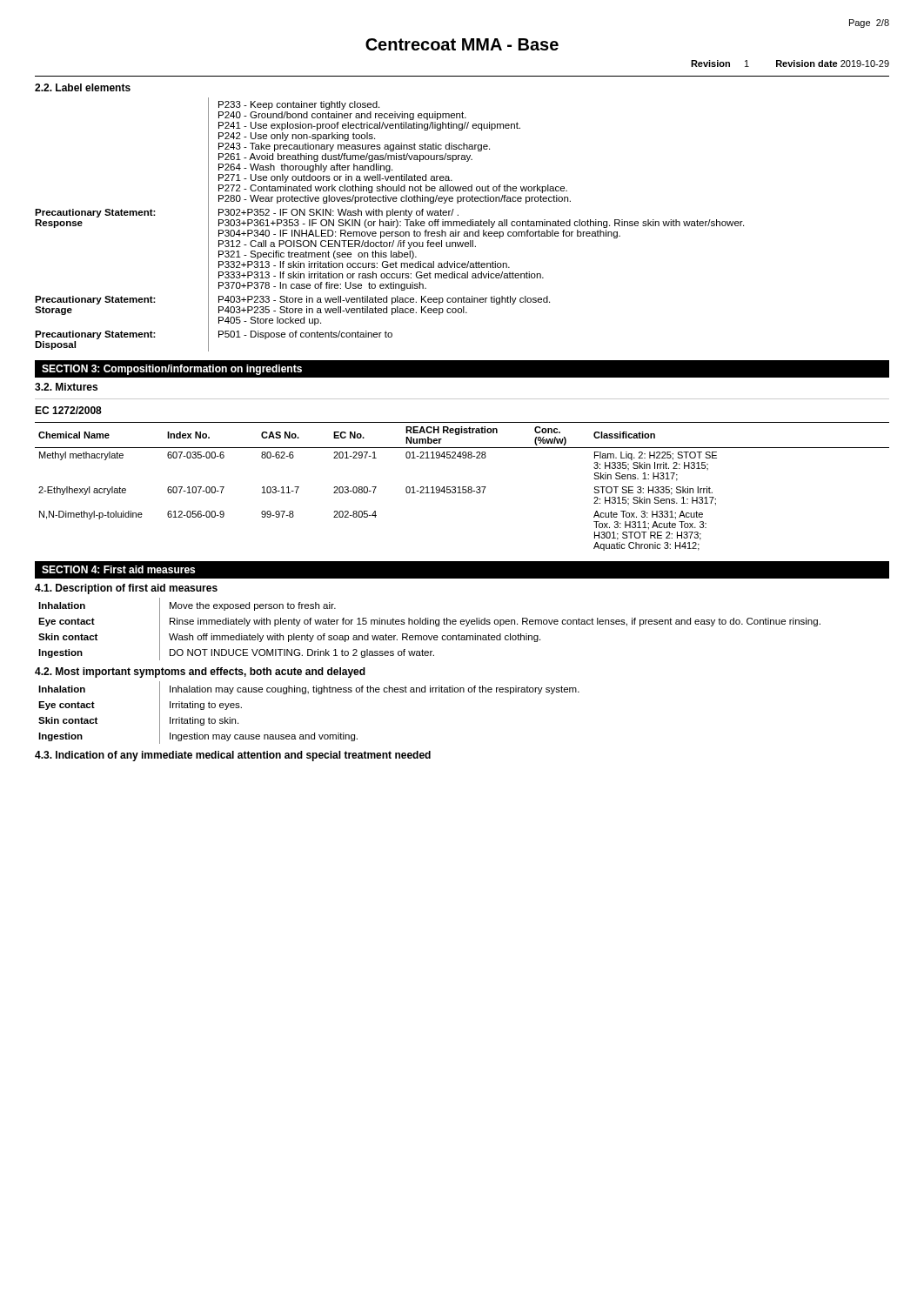Locate the element starting "EC 1272/2008"
Viewport: 924px width, 1305px height.
coord(68,411)
